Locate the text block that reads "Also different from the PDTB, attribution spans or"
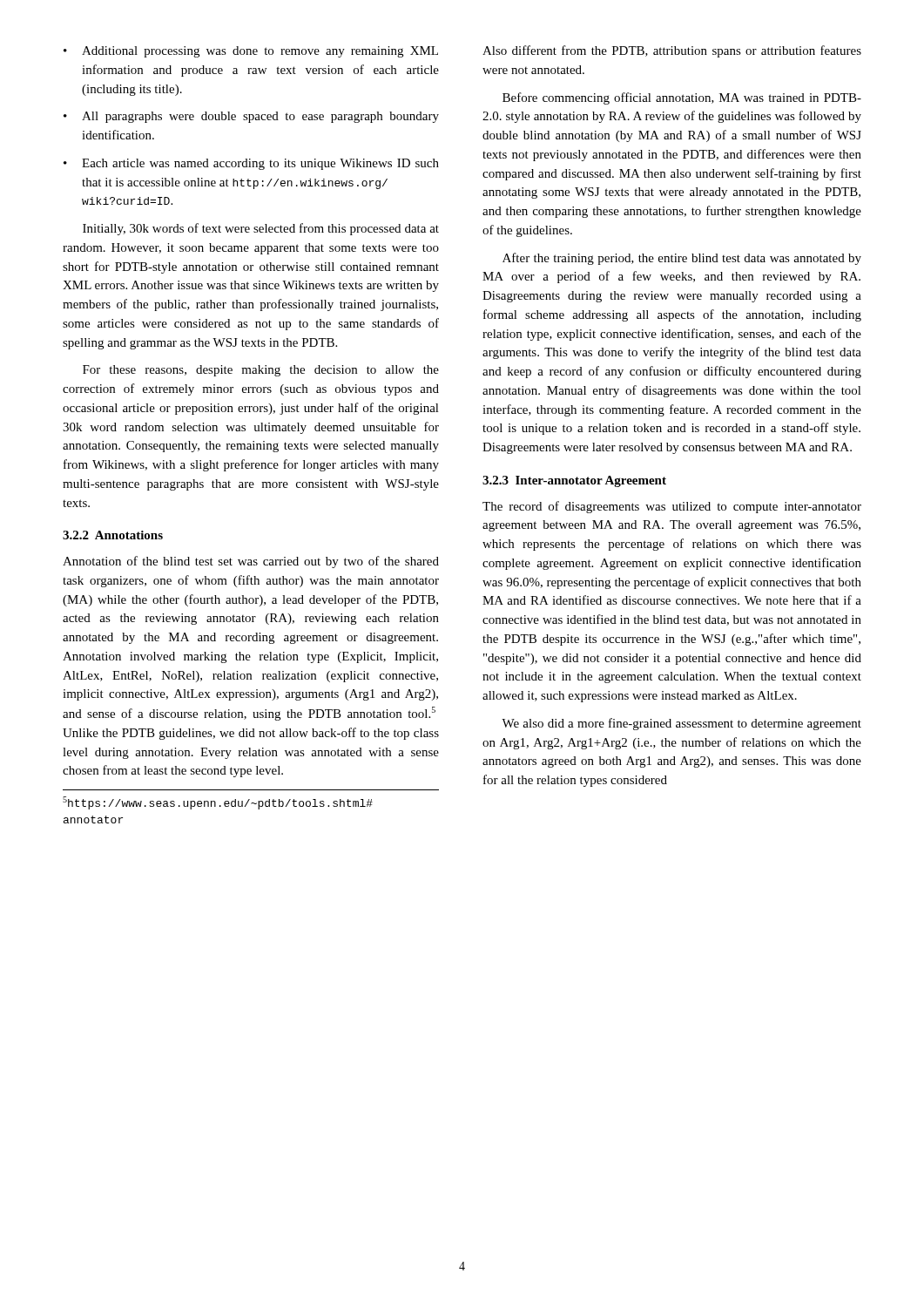The image size is (924, 1307). (x=672, y=61)
